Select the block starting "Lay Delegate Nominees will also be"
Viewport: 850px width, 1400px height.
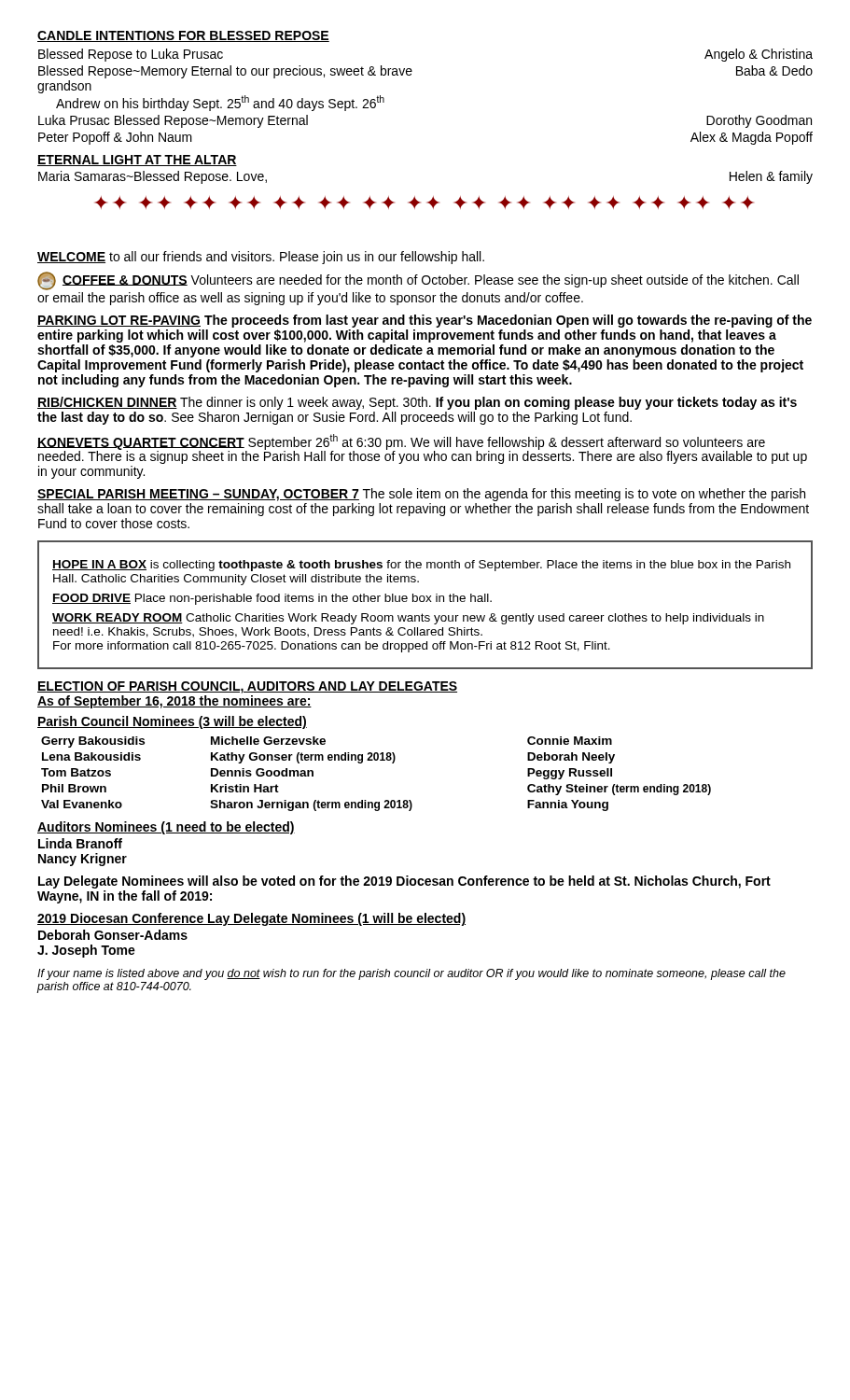404,889
